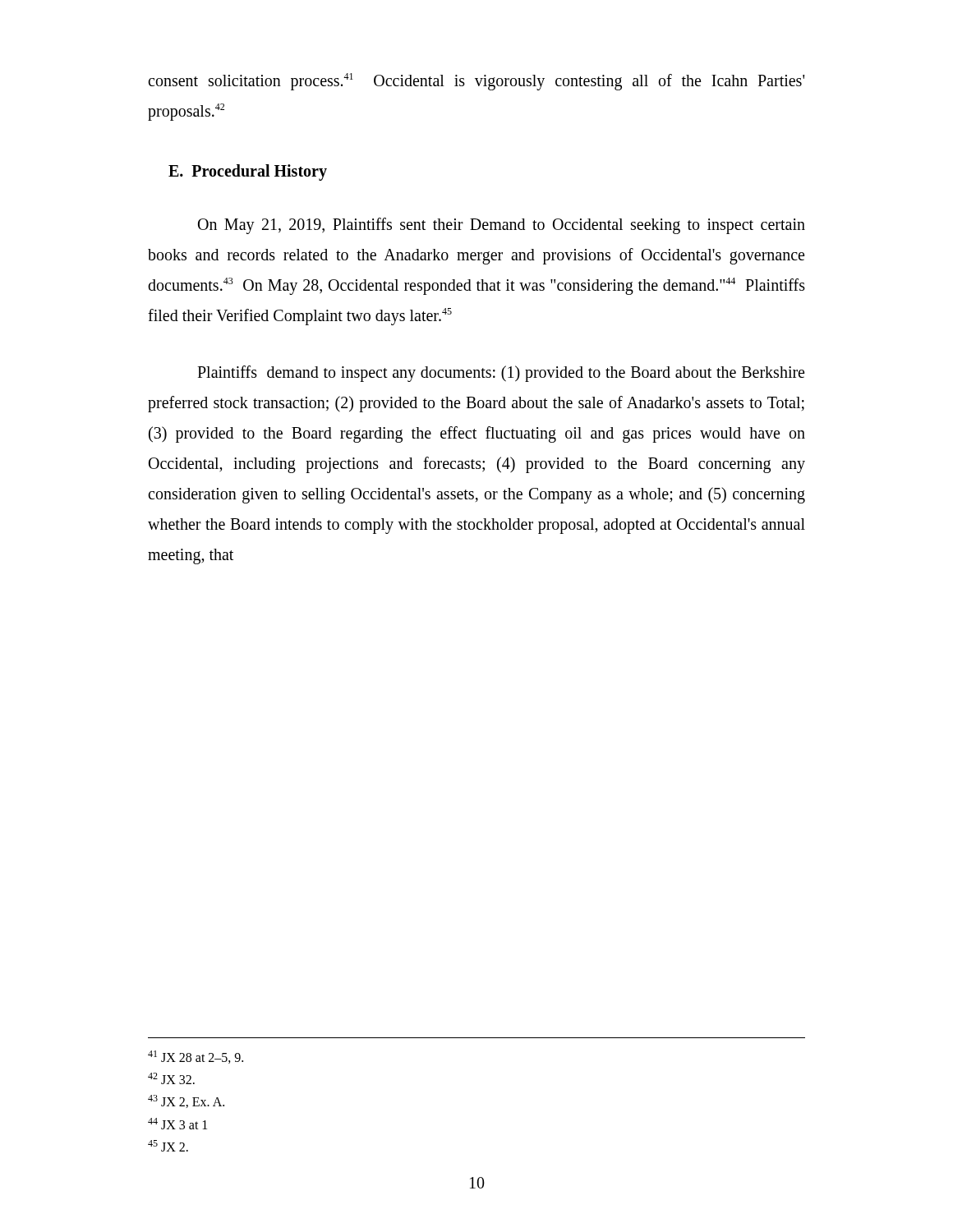Click on the footnote with the text "41 JX 28 at"
The image size is (953, 1232).
pos(196,1056)
